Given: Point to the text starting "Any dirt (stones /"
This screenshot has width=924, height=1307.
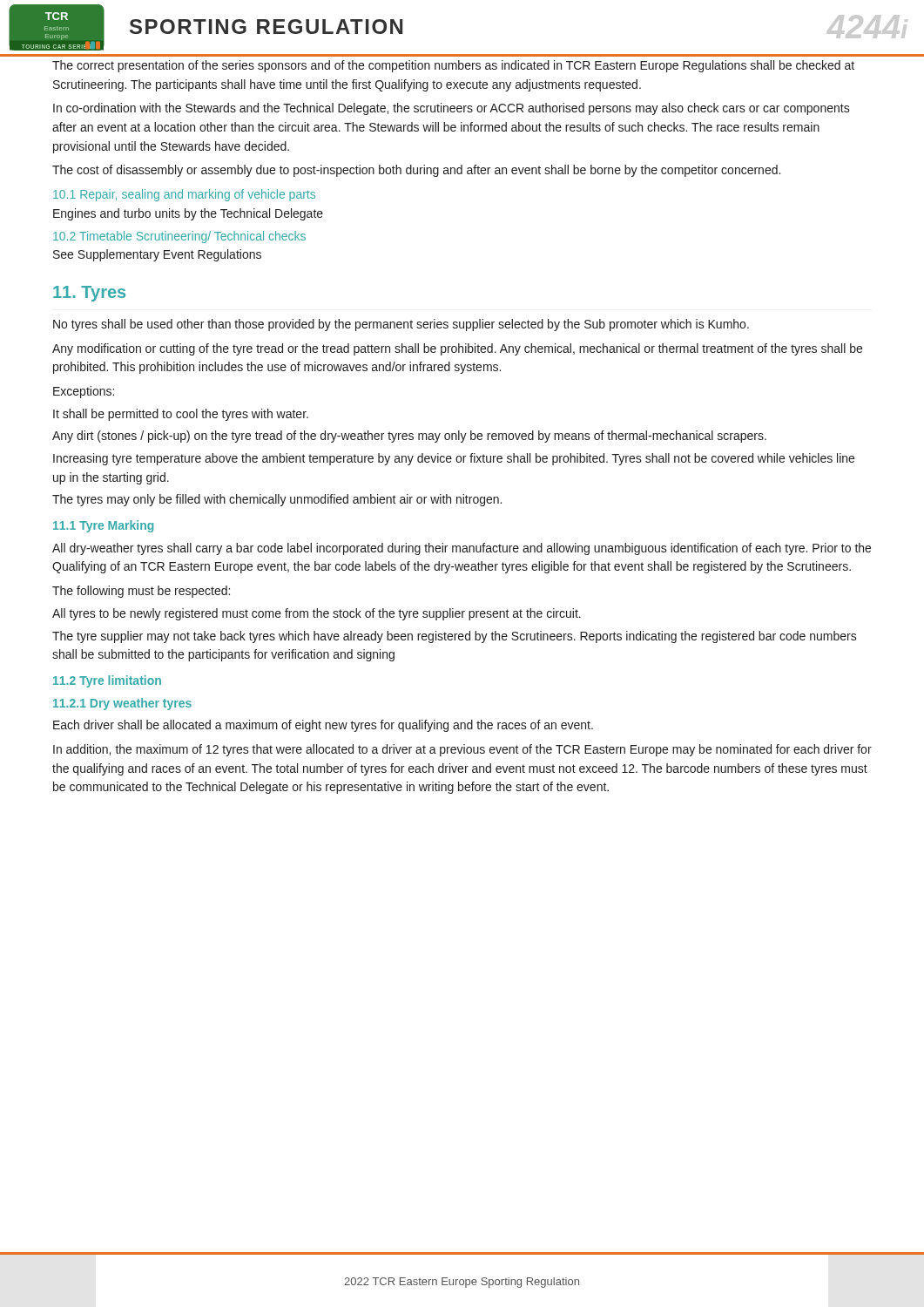Looking at the screenshot, I should click(x=462, y=437).
